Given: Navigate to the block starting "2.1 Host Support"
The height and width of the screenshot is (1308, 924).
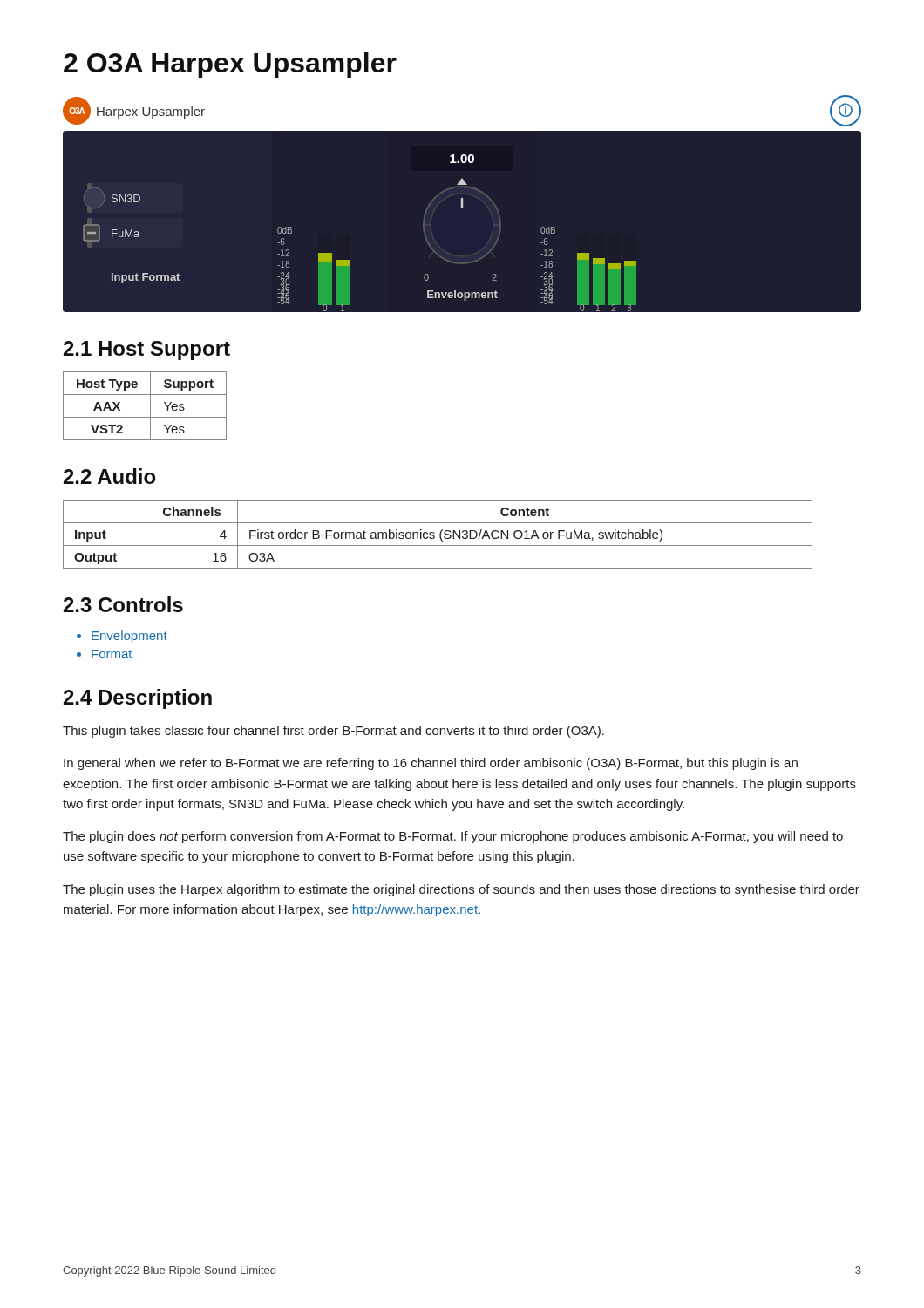Looking at the screenshot, I should click(x=146, y=349).
